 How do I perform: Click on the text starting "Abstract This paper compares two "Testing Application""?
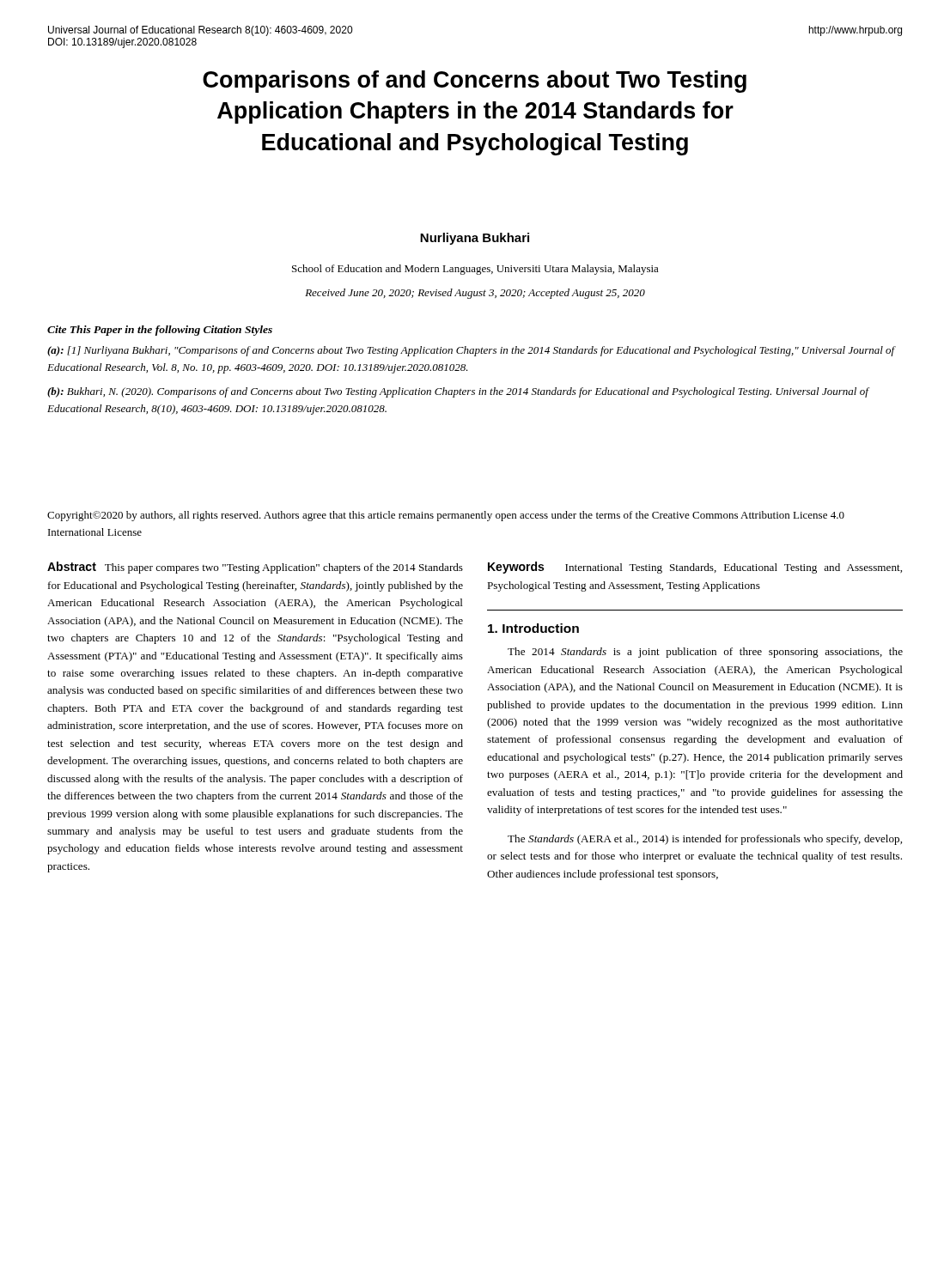pyautogui.click(x=255, y=716)
